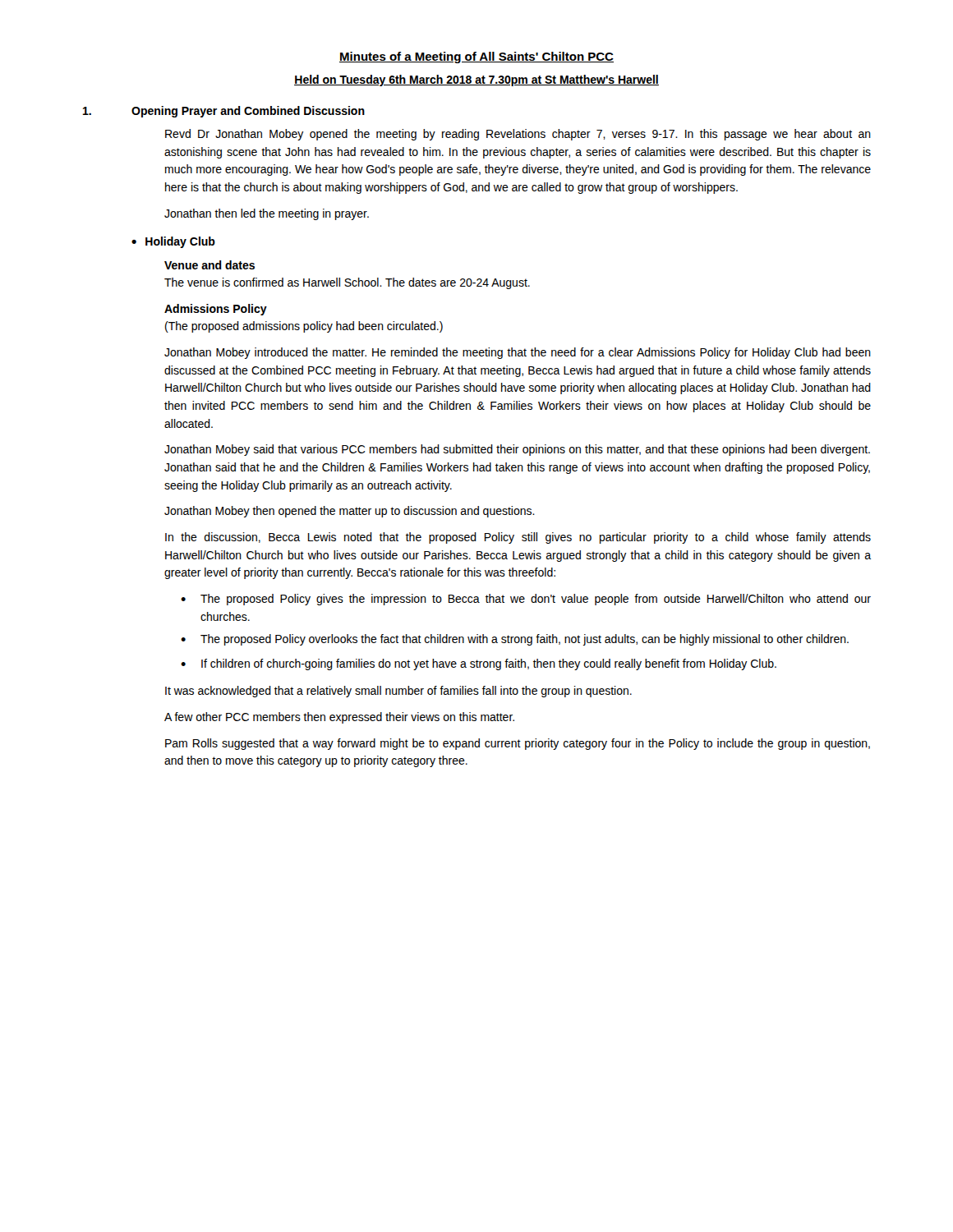Where is the title that starts "Held on Tuesday"?
The height and width of the screenshot is (1232, 953).
(476, 80)
